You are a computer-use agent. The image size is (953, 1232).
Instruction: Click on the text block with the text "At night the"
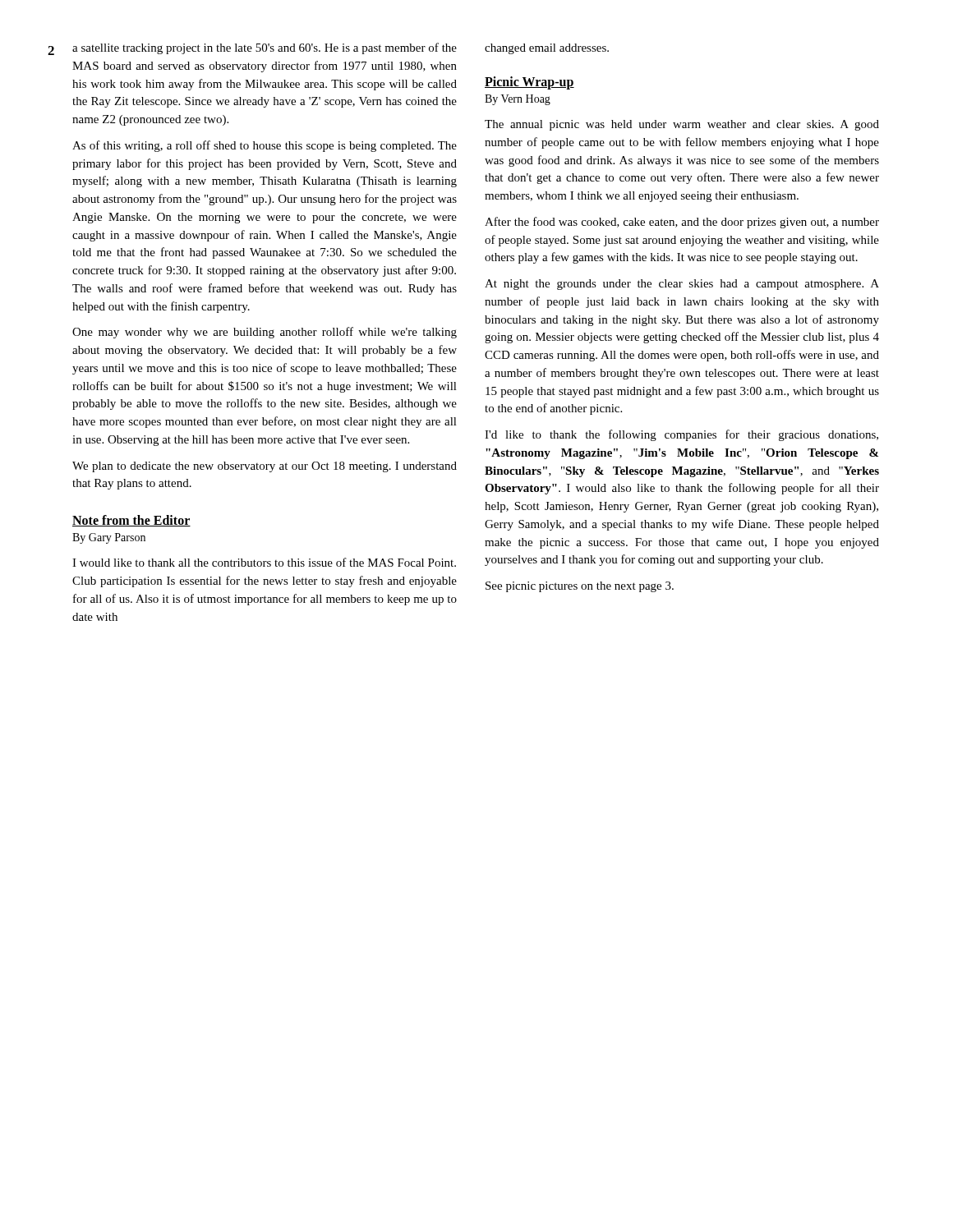682,347
